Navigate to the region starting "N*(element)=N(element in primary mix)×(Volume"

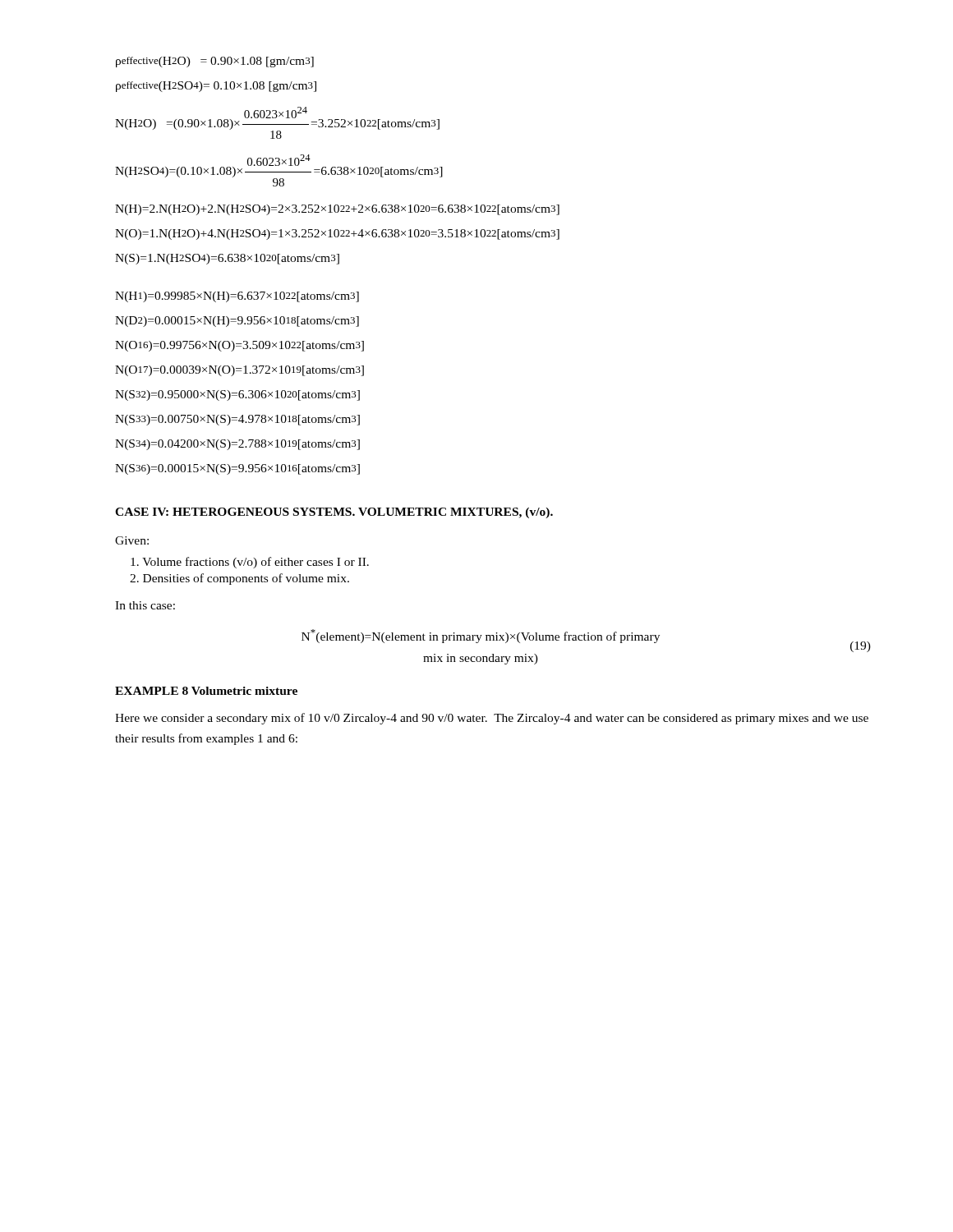click(x=493, y=646)
